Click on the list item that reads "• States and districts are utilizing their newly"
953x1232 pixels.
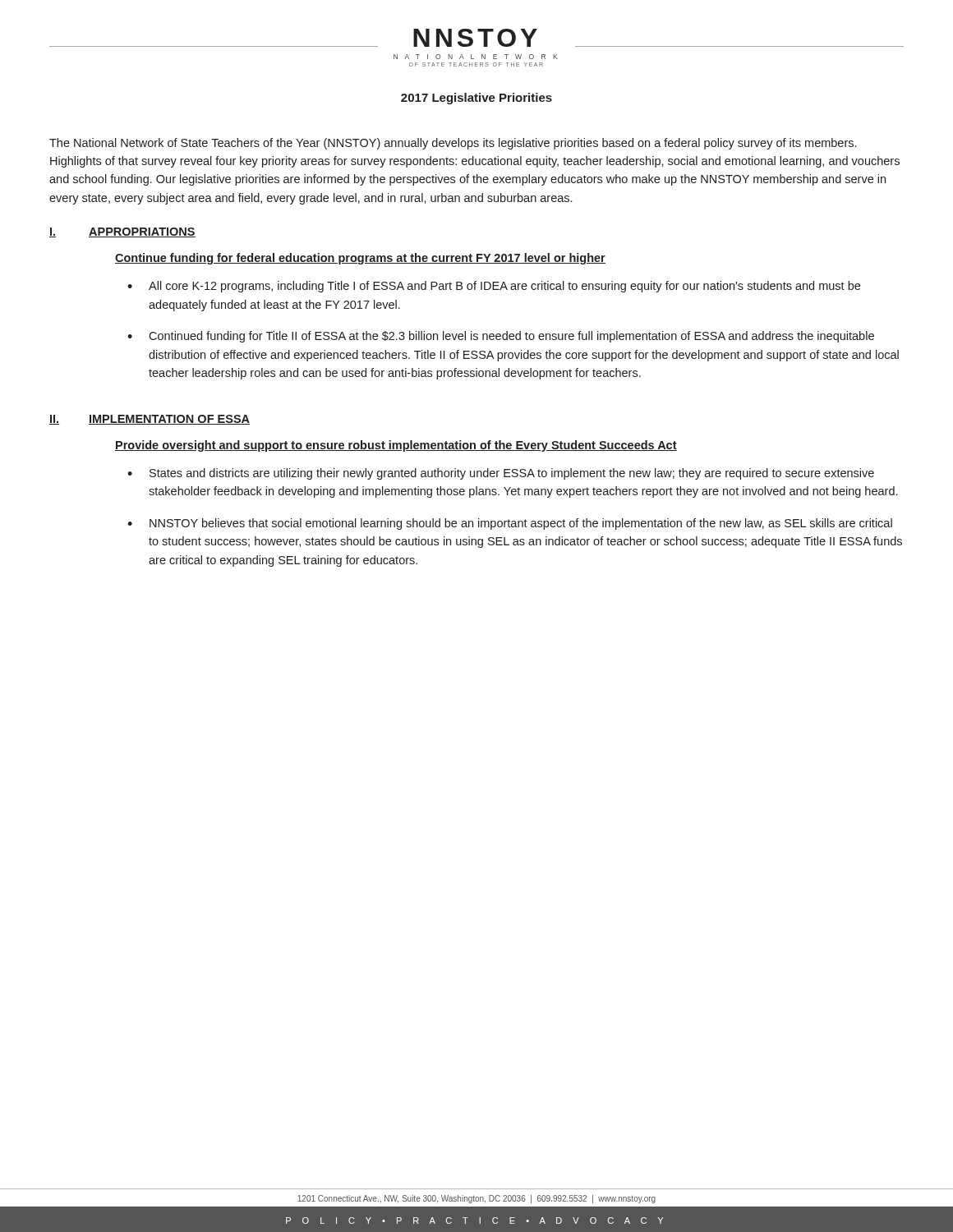pyautogui.click(x=516, y=482)
